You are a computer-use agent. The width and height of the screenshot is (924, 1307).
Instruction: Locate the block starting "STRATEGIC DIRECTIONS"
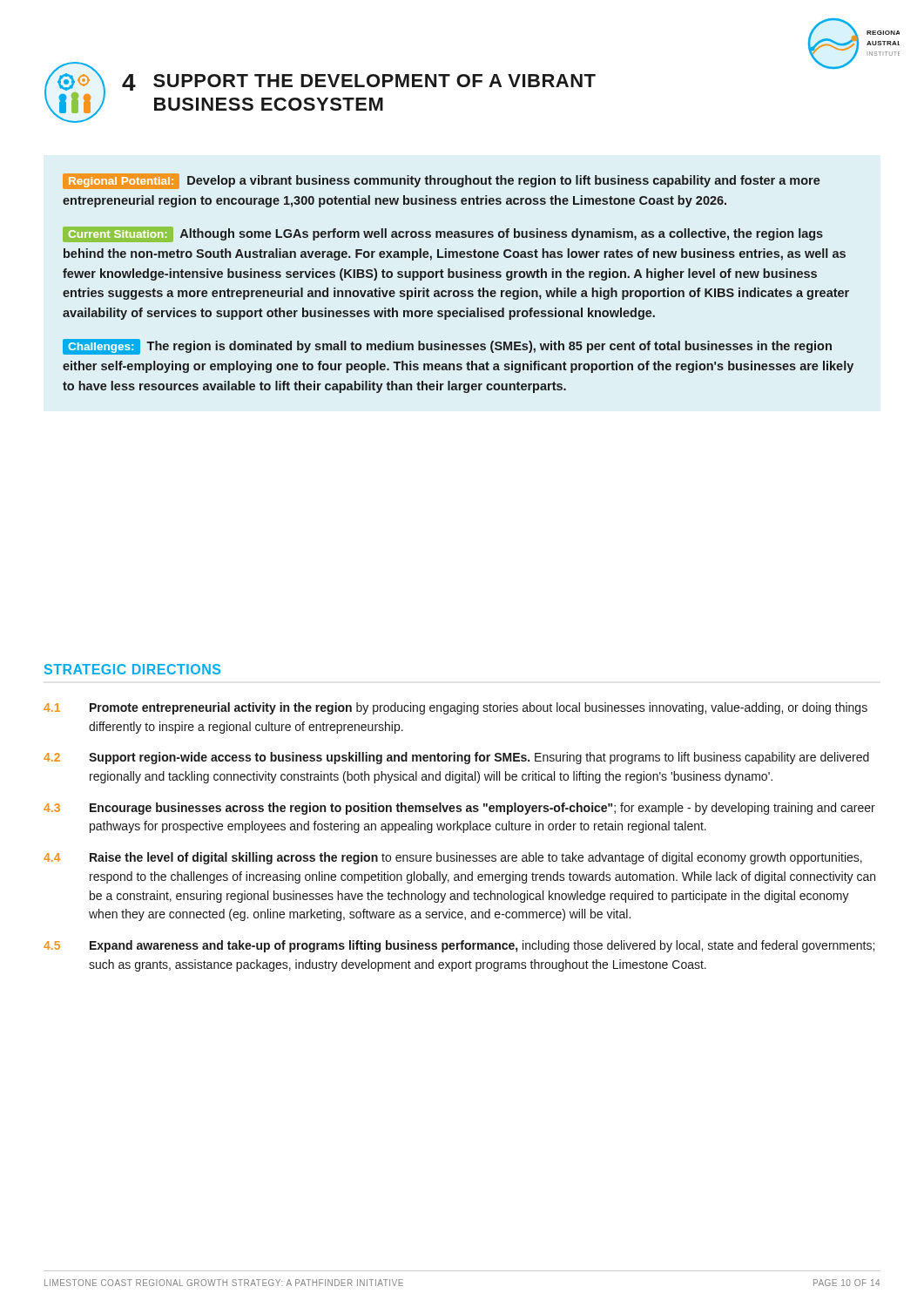pos(133,670)
